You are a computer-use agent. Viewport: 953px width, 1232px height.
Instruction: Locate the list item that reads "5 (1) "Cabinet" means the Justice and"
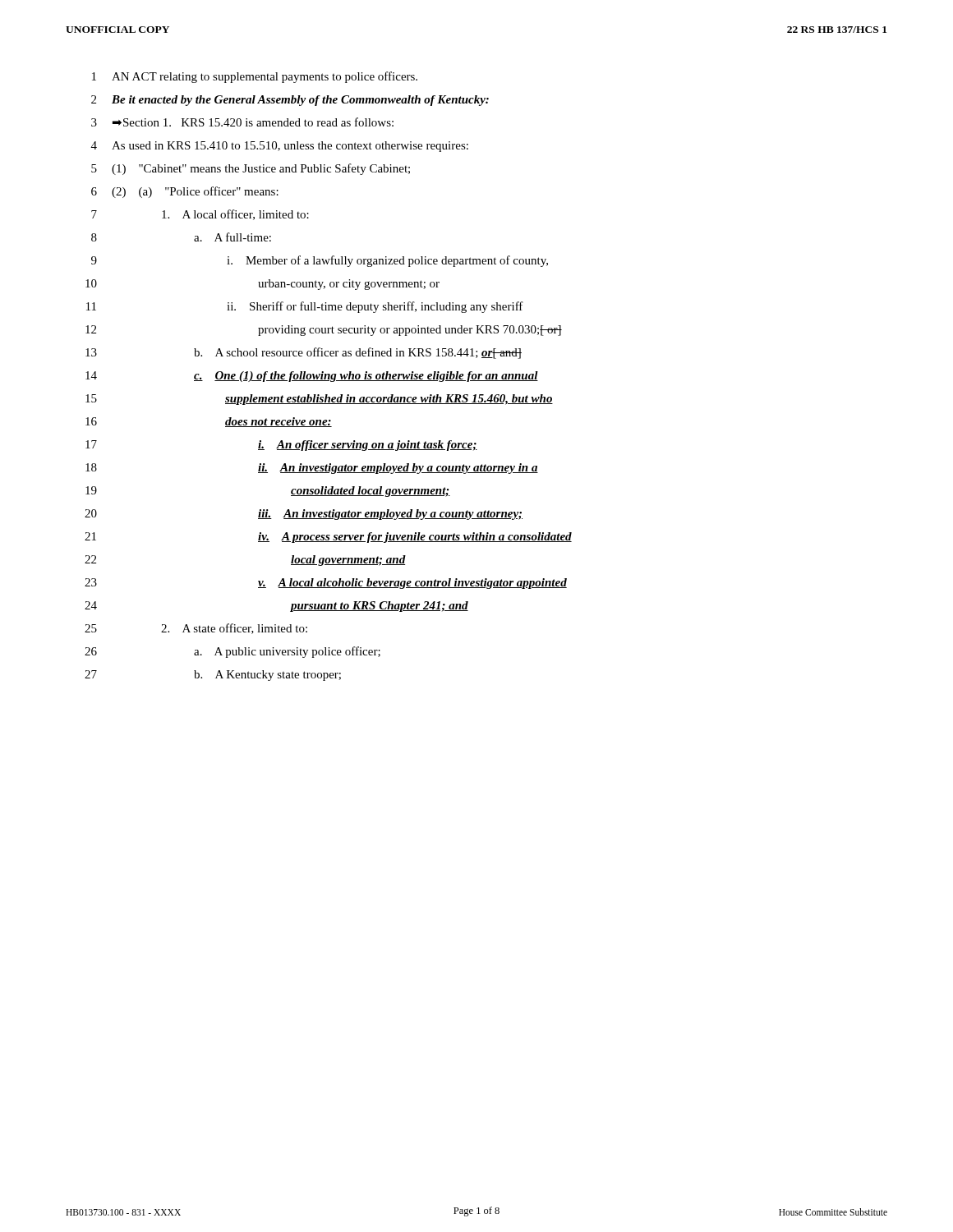tap(251, 169)
